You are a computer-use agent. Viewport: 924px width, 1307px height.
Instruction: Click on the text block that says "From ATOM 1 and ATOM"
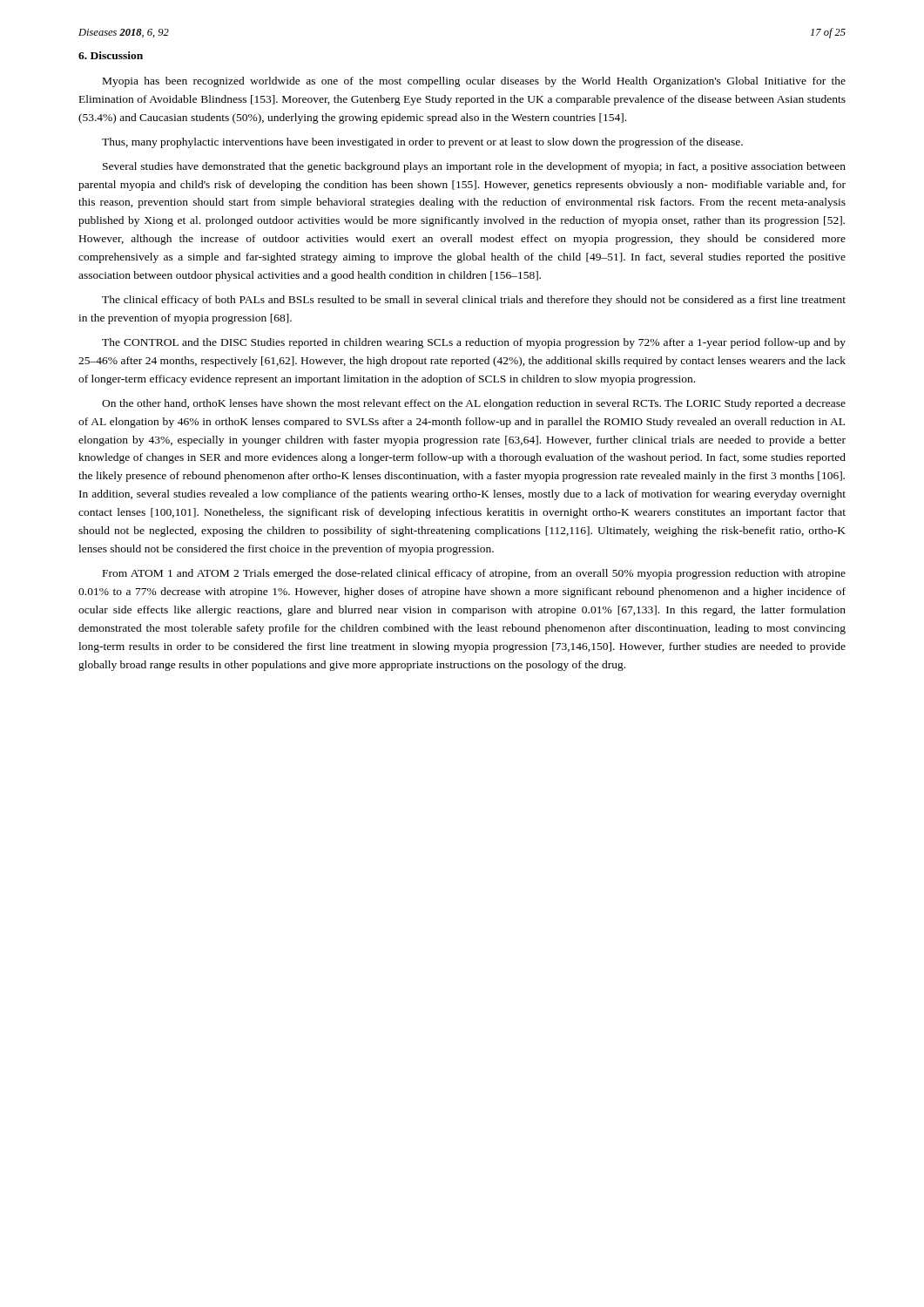[462, 618]
